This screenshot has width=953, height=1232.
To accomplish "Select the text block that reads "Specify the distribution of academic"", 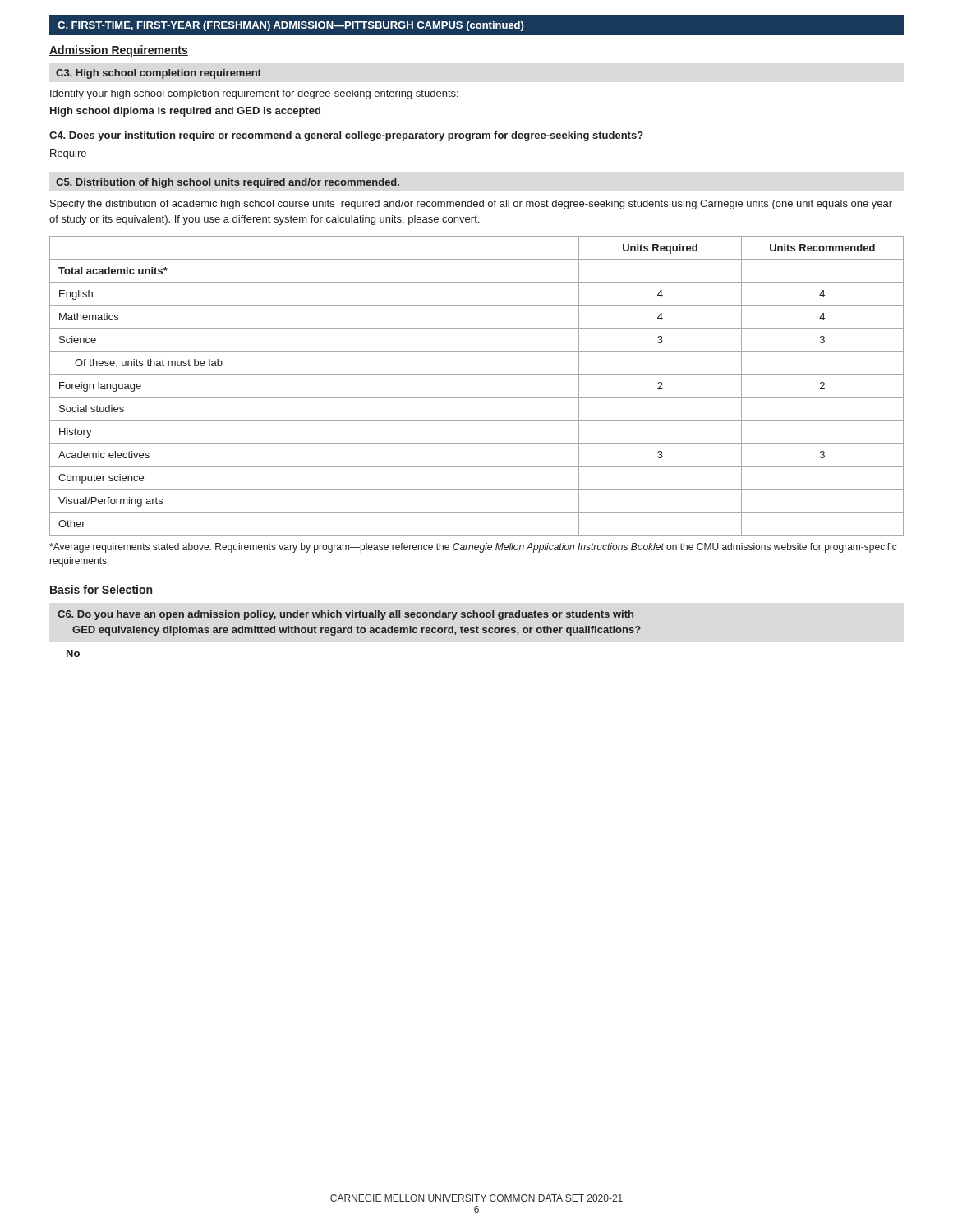I will pos(471,211).
